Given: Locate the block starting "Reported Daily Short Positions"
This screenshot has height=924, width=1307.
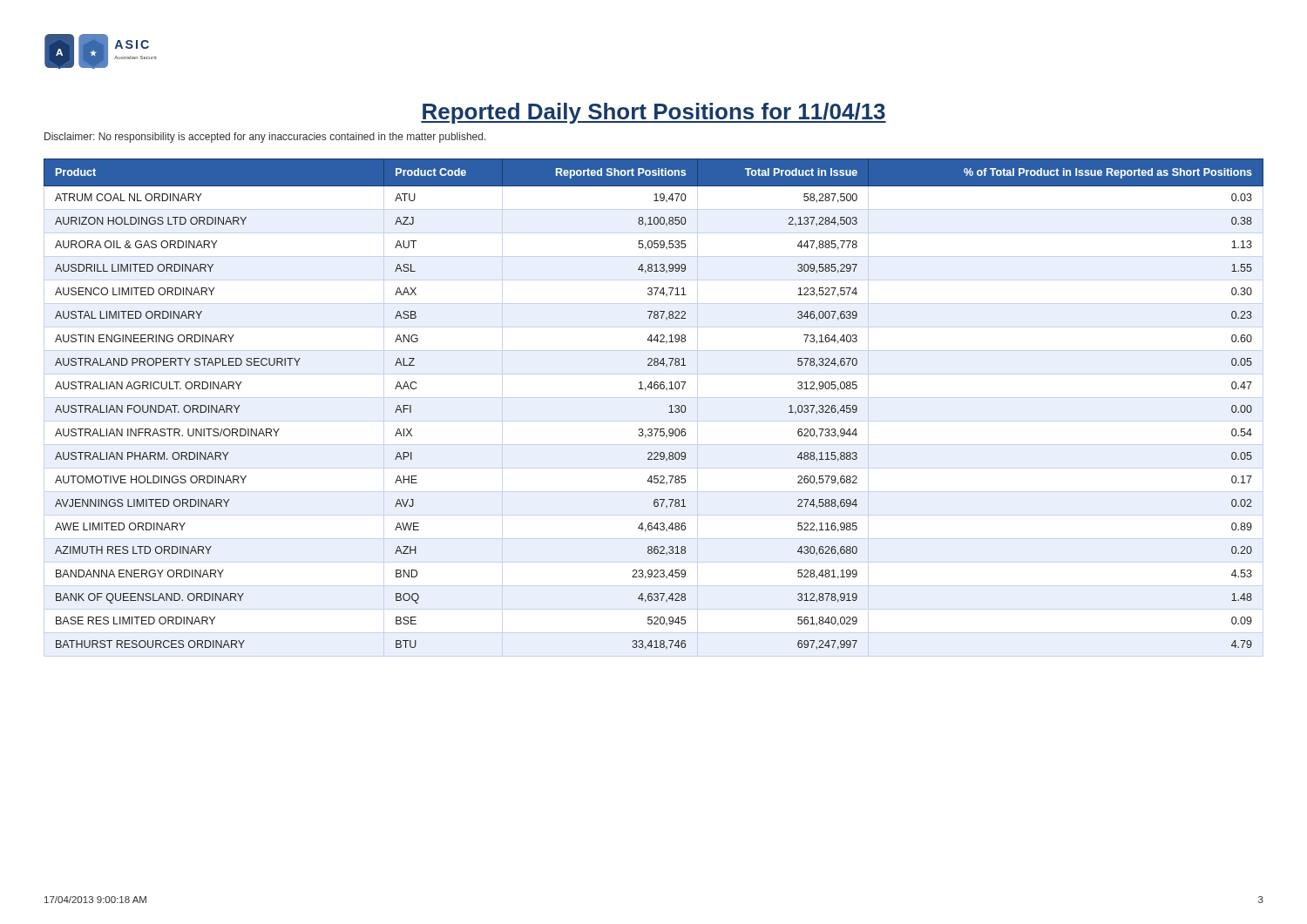Looking at the screenshot, I should click(x=654, y=111).
